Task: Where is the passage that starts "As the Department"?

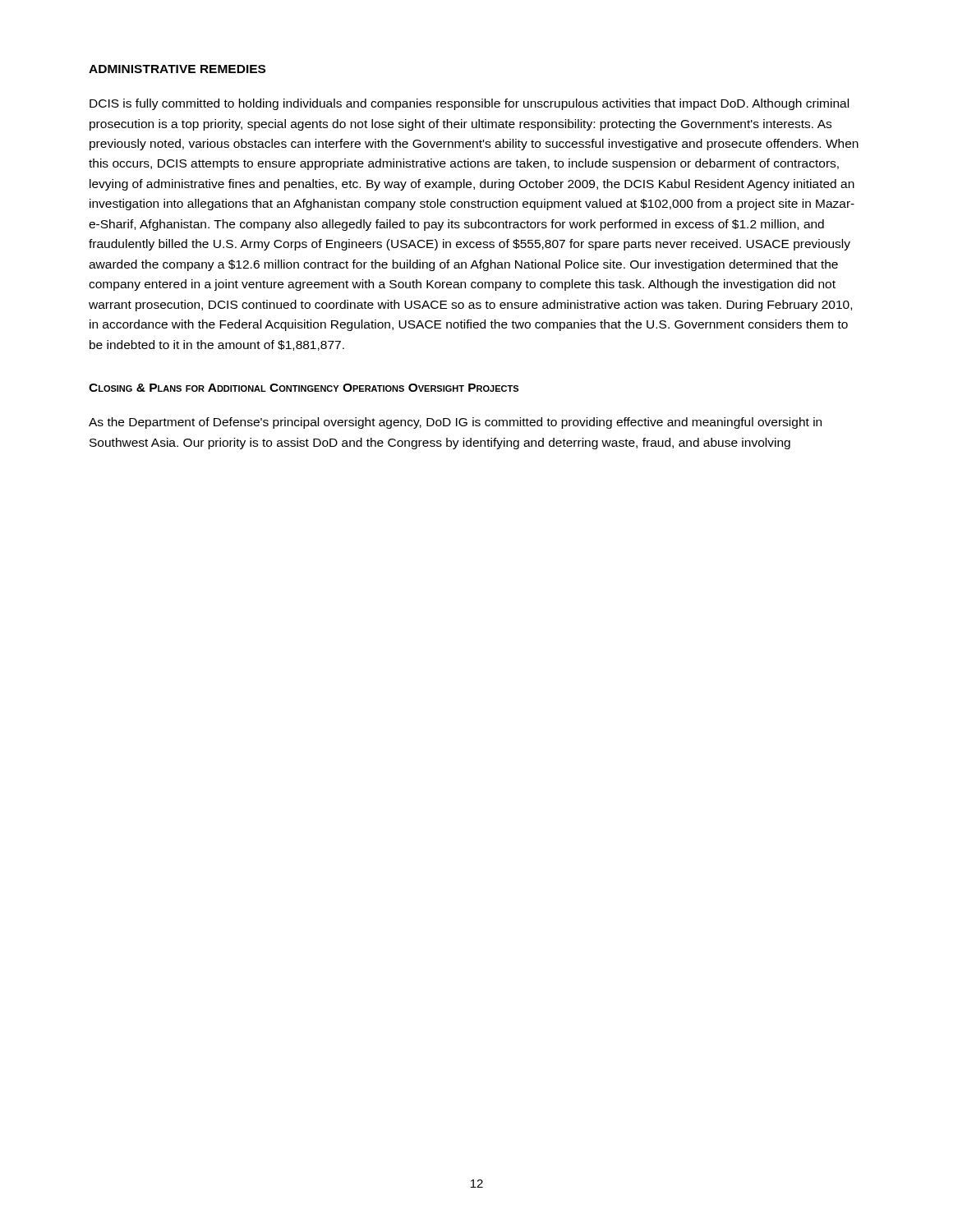Action: click(456, 432)
